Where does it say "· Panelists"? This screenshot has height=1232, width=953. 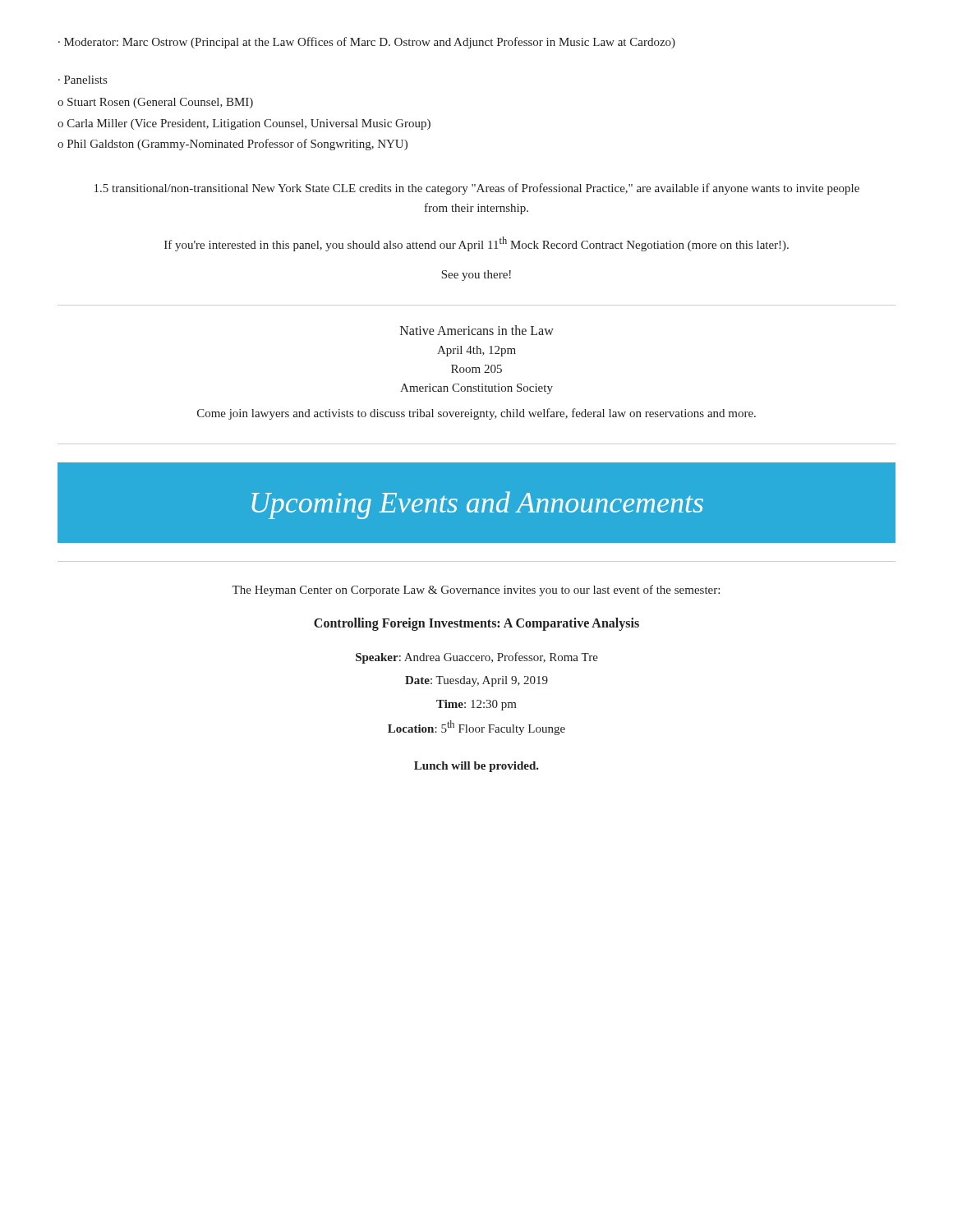point(82,79)
